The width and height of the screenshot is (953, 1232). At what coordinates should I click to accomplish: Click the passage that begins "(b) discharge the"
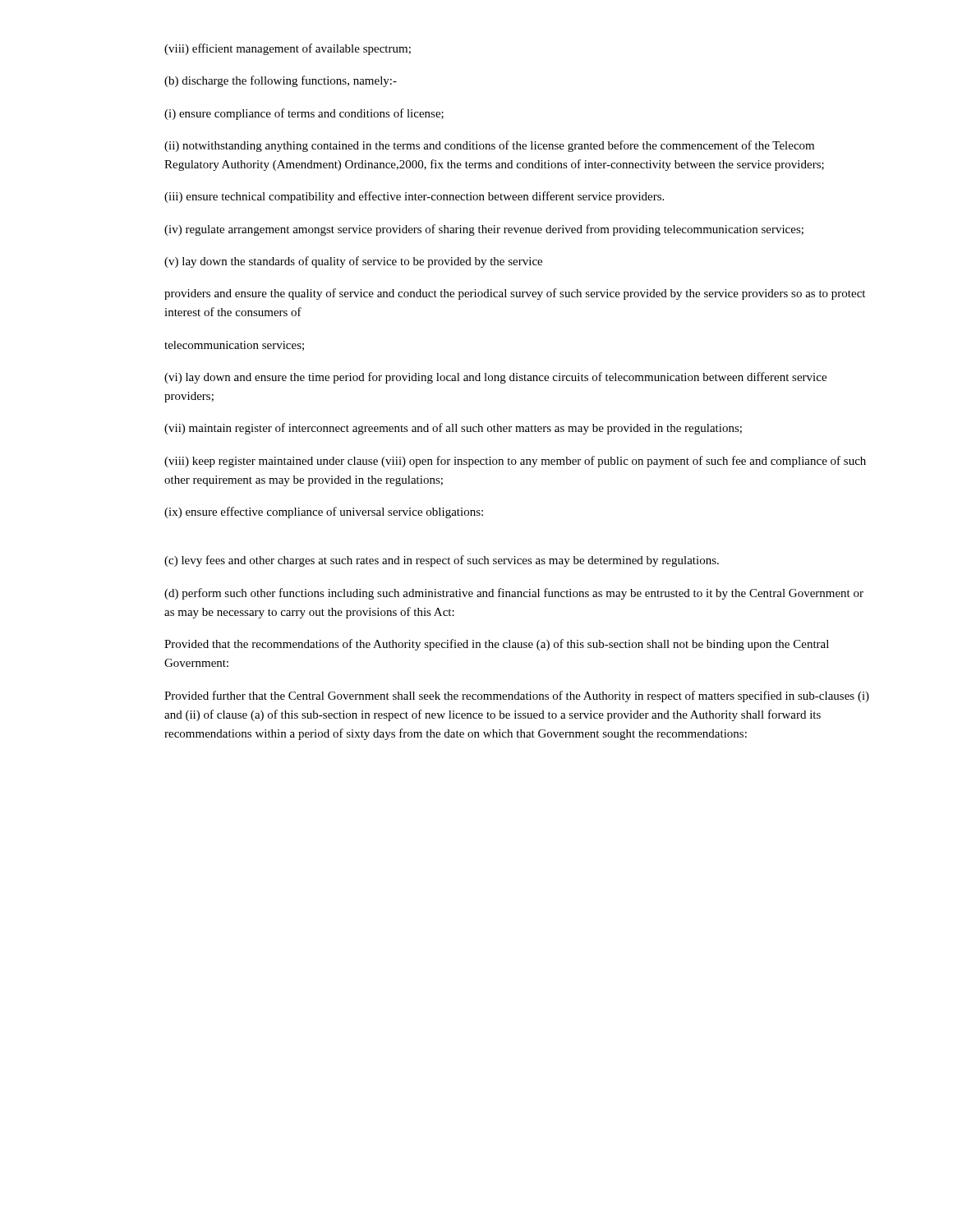click(x=281, y=81)
